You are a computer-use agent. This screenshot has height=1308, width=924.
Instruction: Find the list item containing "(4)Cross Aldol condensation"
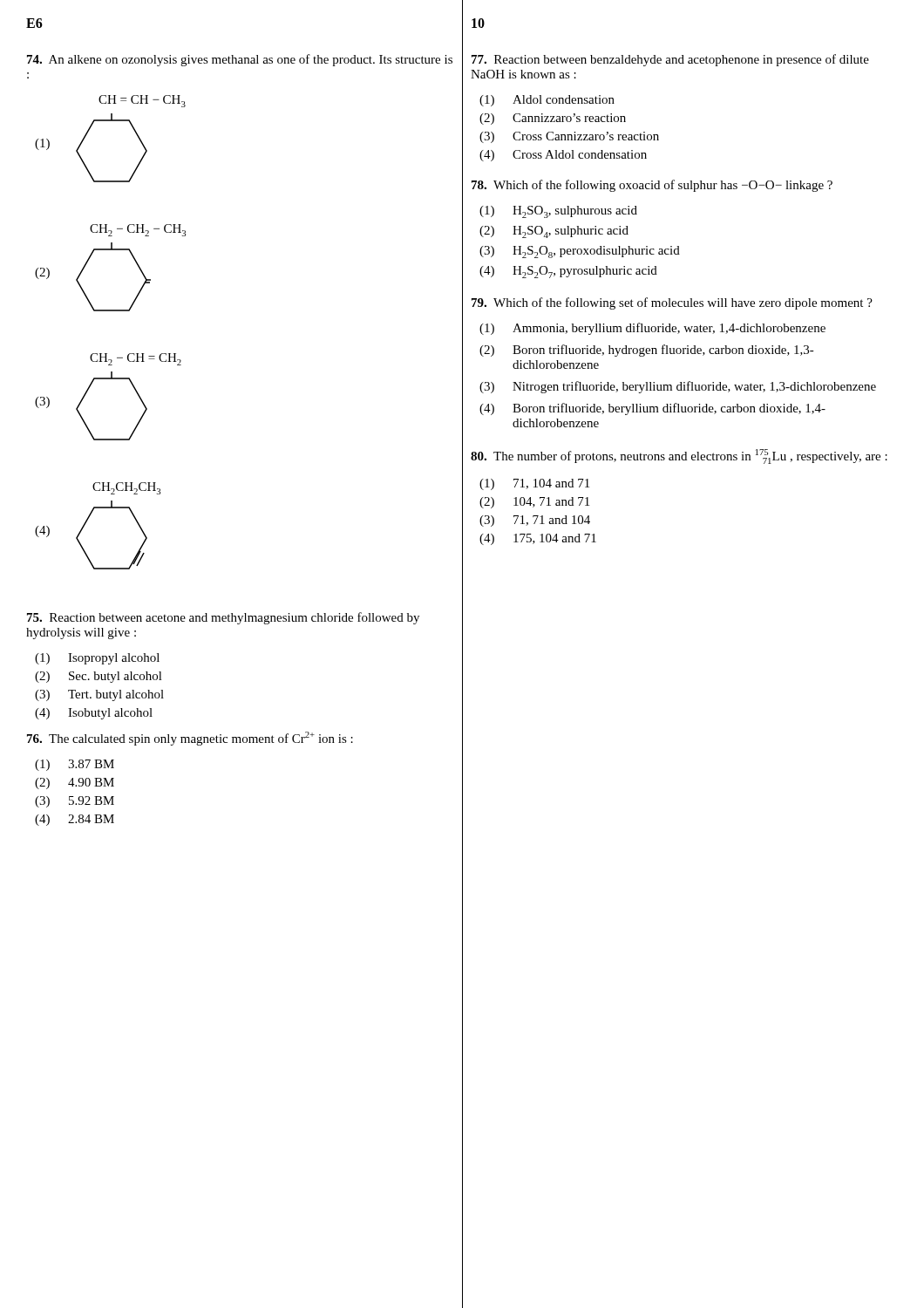pos(563,156)
